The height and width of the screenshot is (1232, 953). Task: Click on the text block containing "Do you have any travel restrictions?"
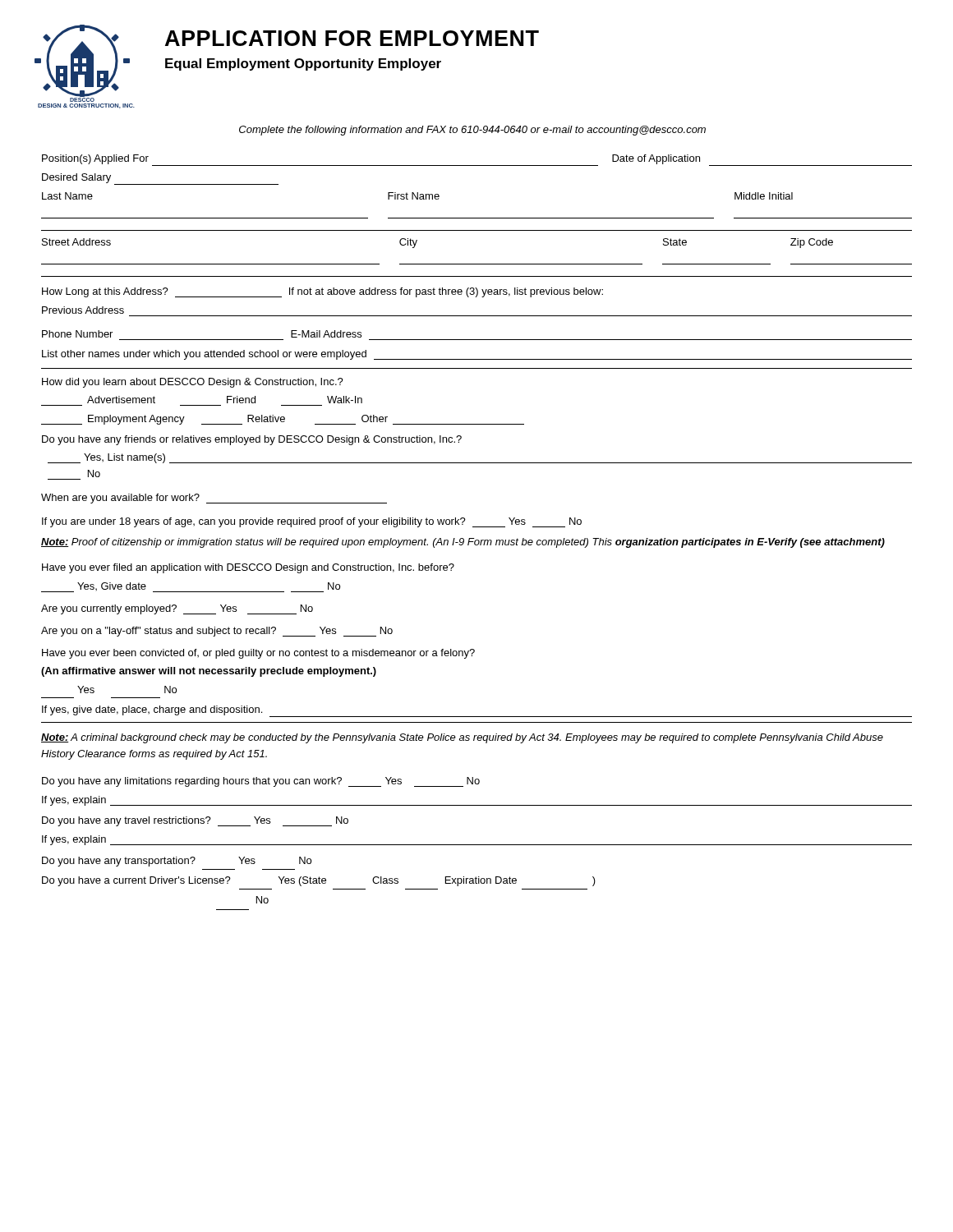point(195,821)
